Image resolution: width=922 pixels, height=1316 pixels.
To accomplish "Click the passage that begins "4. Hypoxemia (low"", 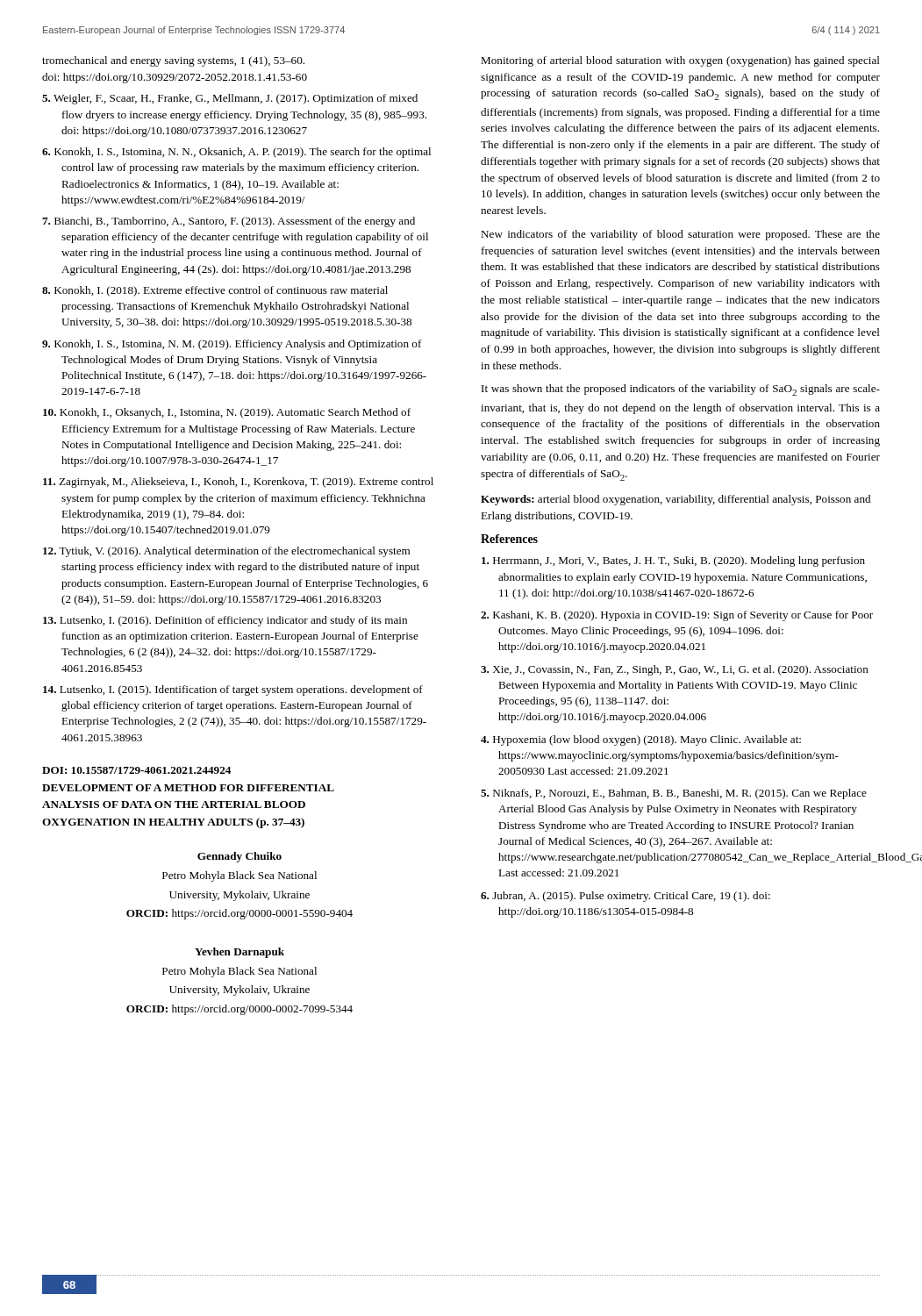I will pos(660,755).
